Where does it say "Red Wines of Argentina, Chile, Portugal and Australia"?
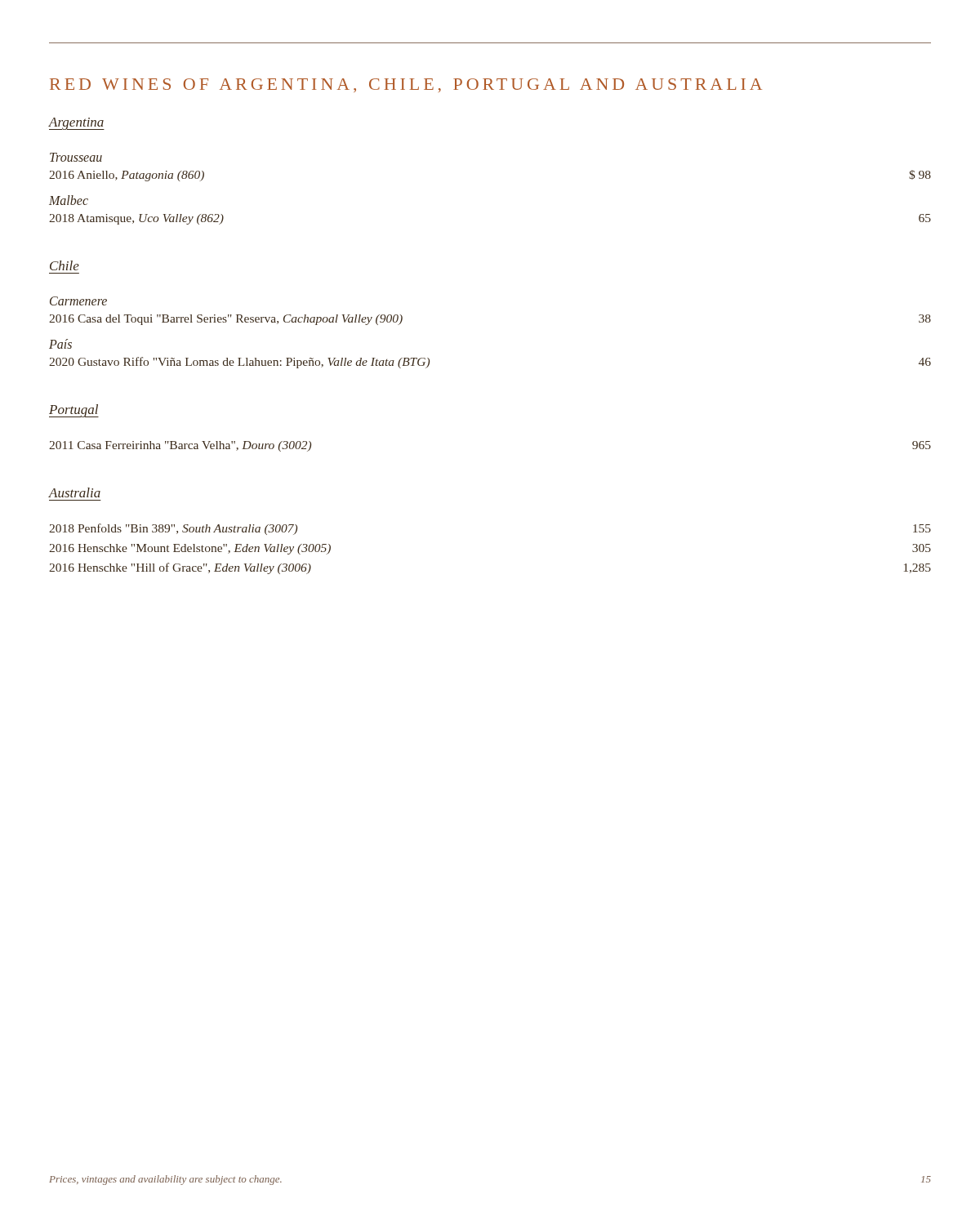This screenshot has height=1225, width=980. (490, 77)
